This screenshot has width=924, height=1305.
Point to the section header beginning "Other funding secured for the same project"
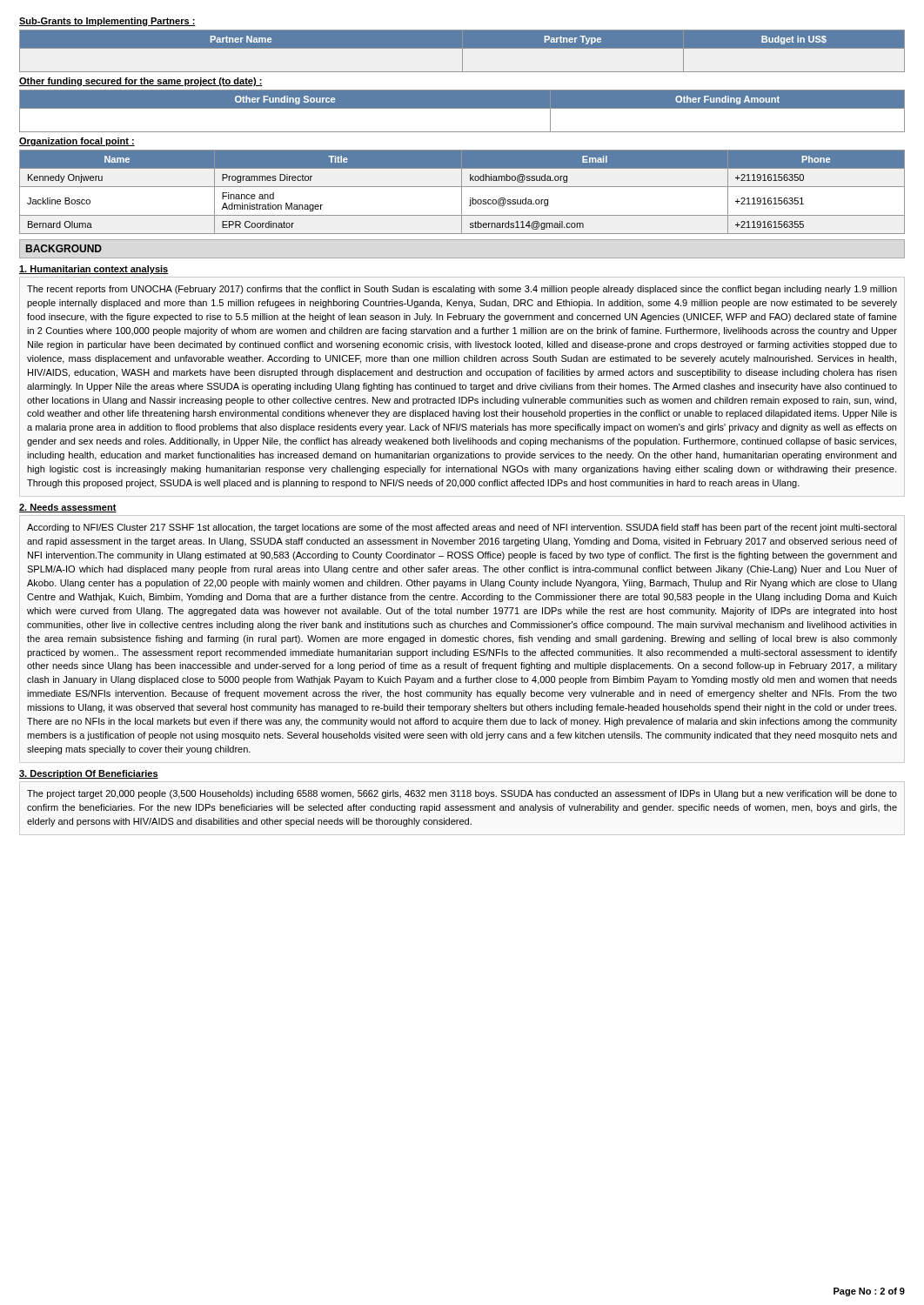click(141, 81)
